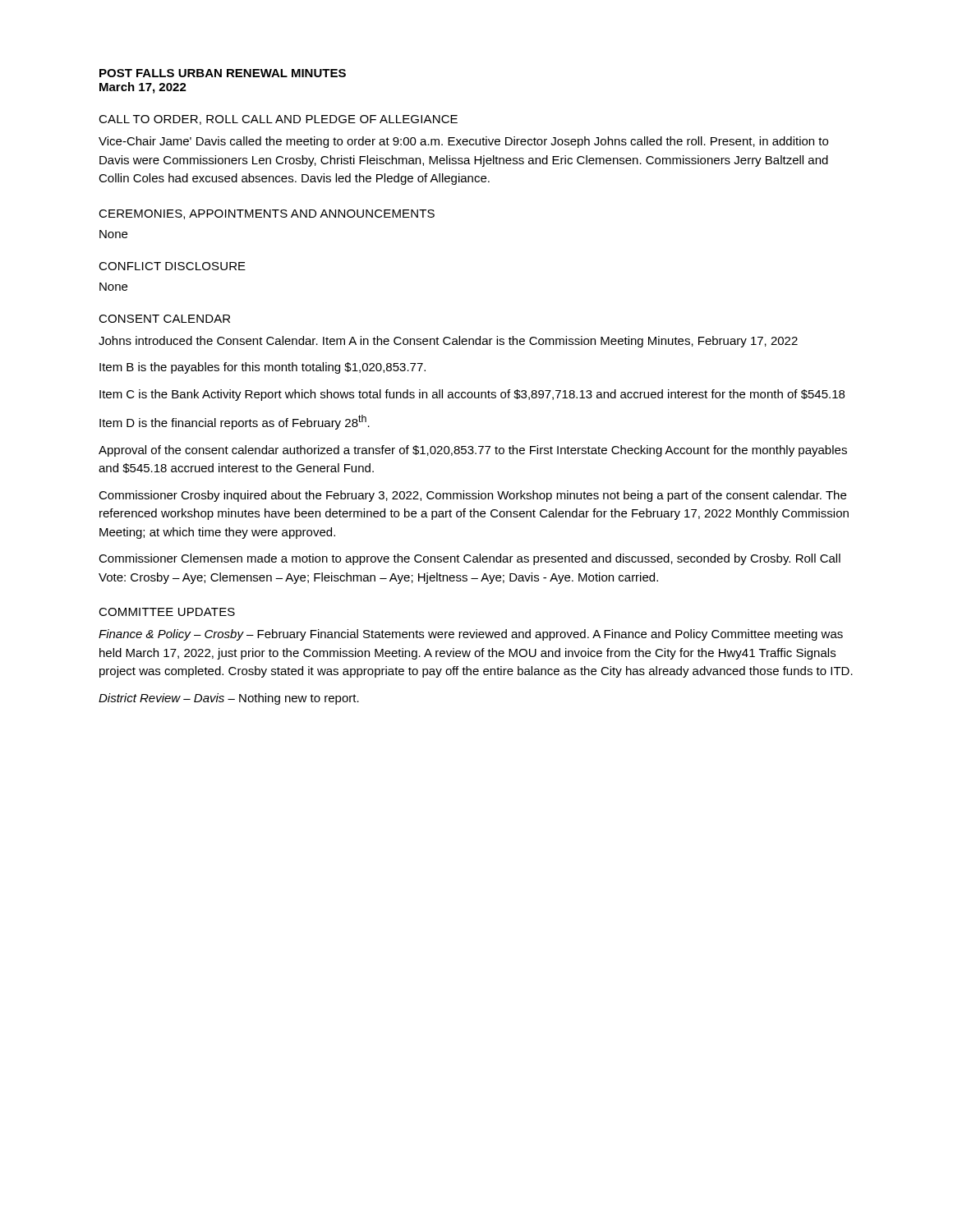953x1232 pixels.
Task: Find the element starting "Item C is the Bank Activity"
Action: pos(472,393)
